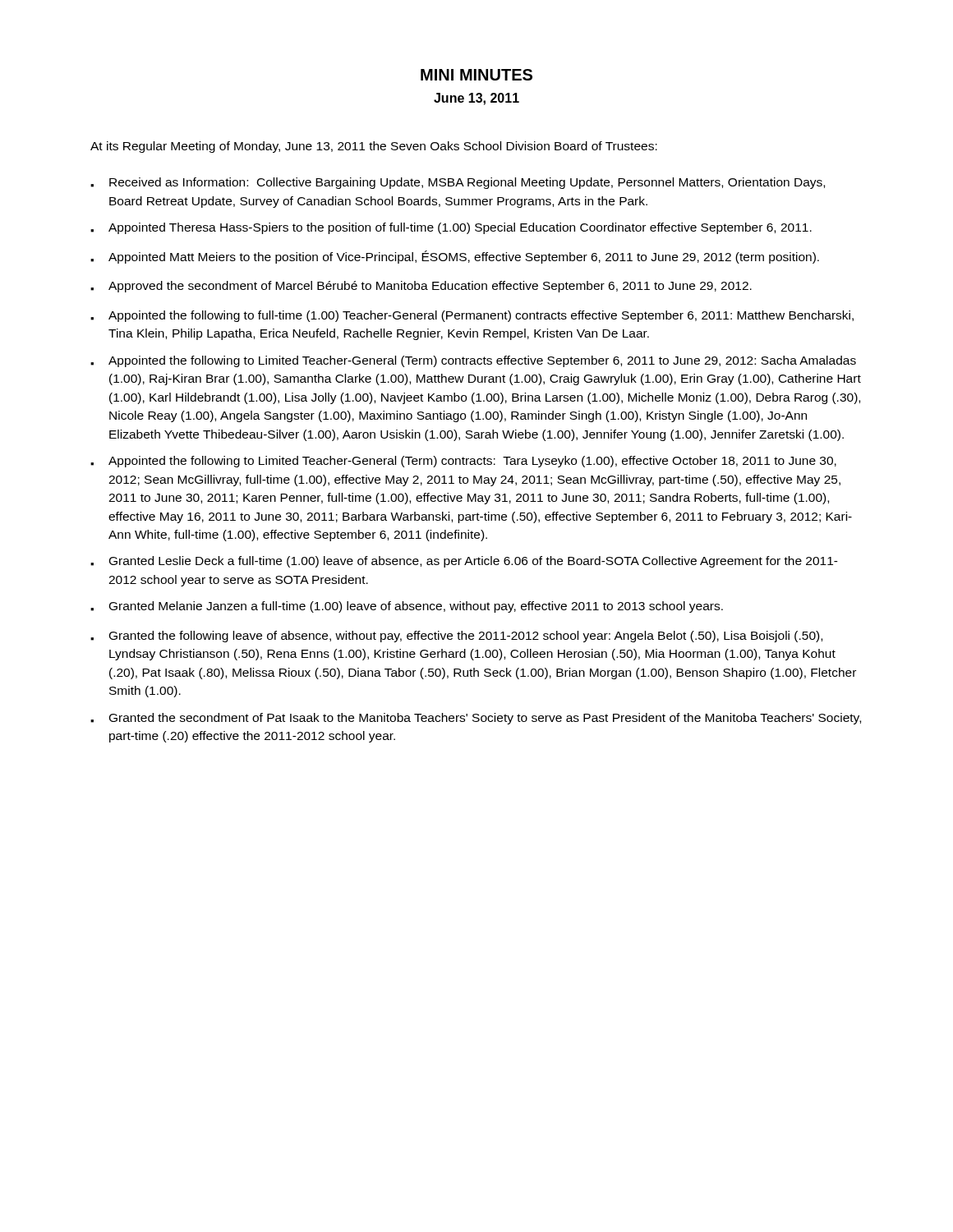The image size is (953, 1232).
Task: Locate the list item with the text "Granted the secondment of Pat Isaak to the"
Action: pos(476,727)
